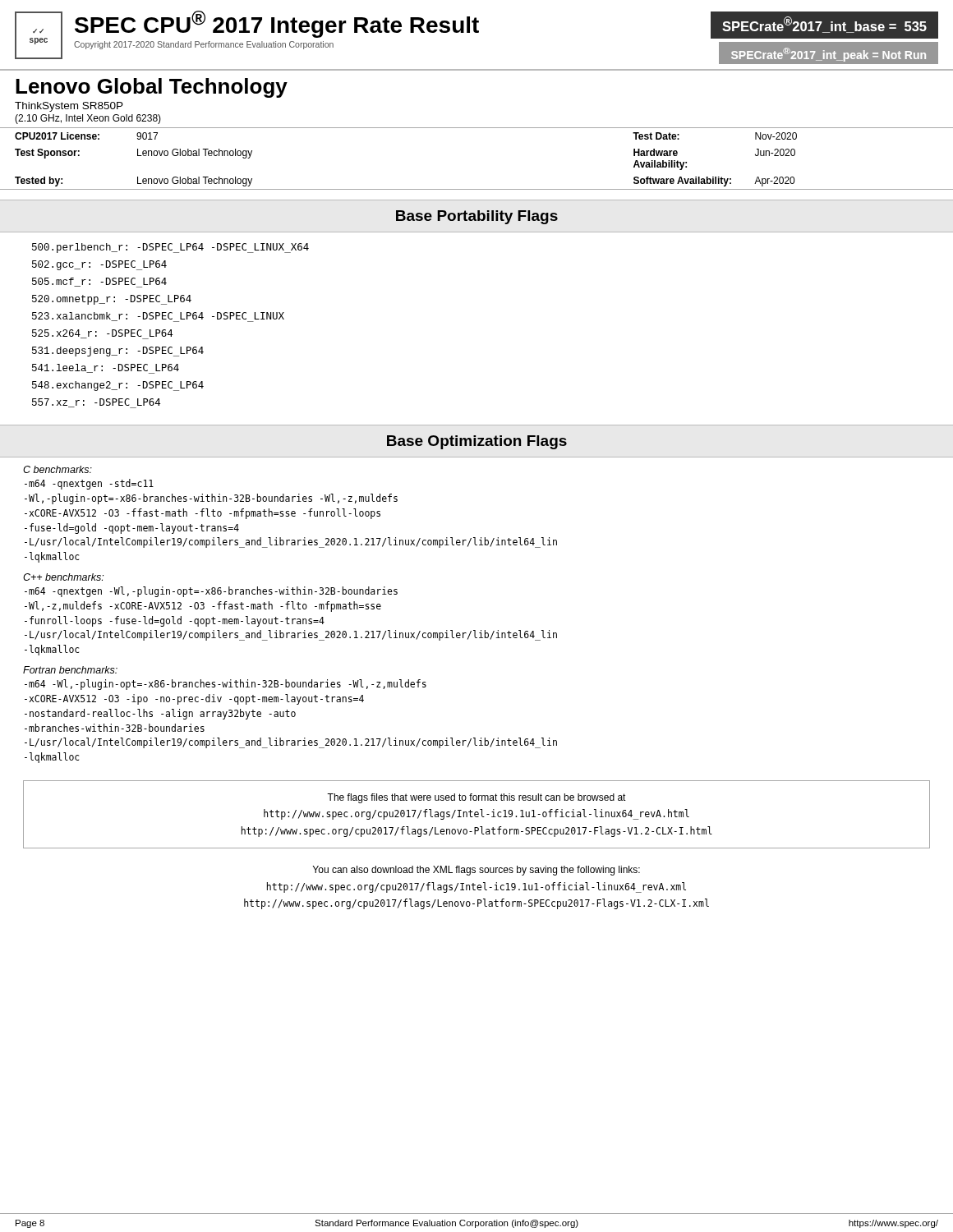Locate the text that says "C benchmarks:"

click(58, 470)
